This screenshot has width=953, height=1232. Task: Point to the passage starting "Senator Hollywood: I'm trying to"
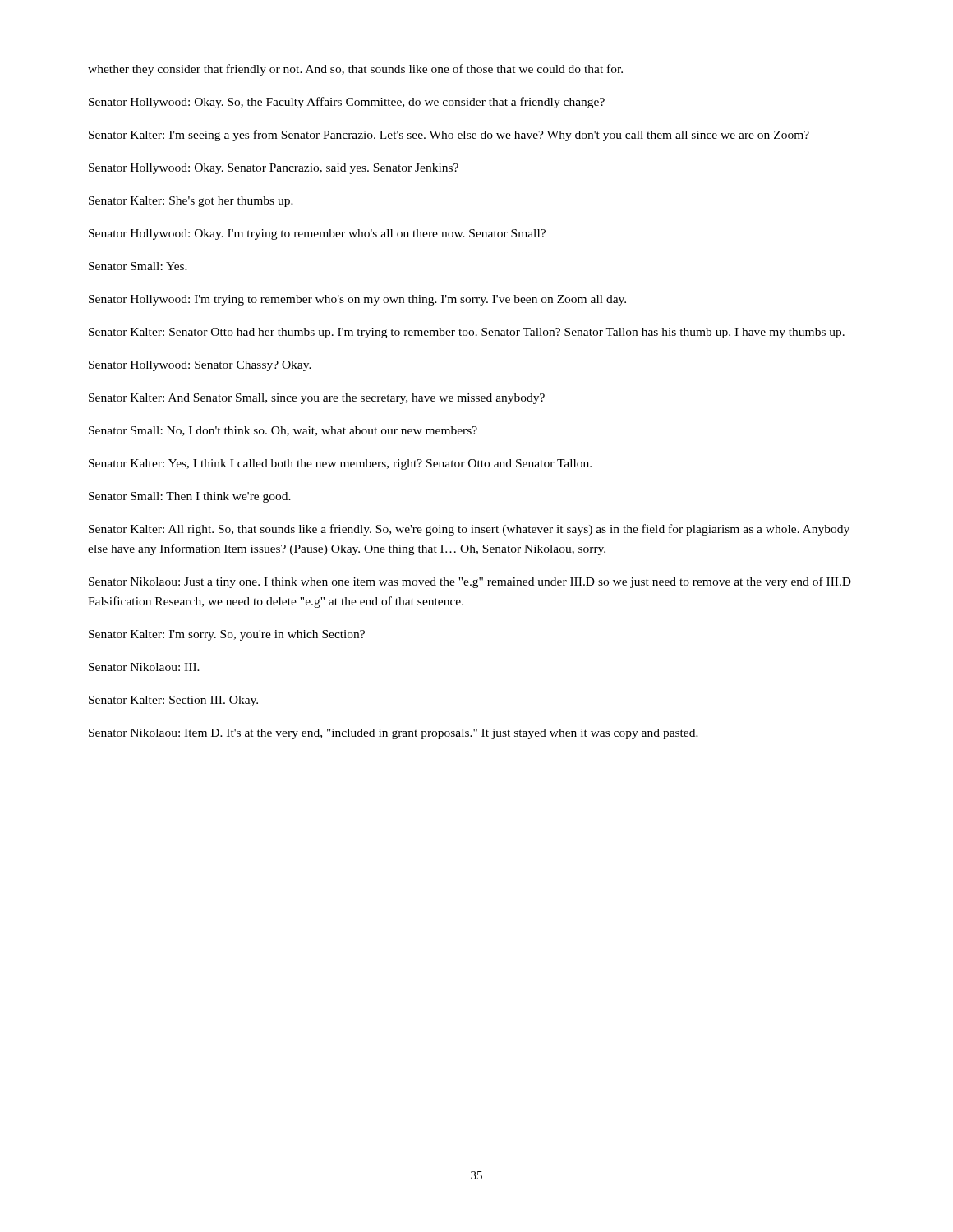coord(357,299)
